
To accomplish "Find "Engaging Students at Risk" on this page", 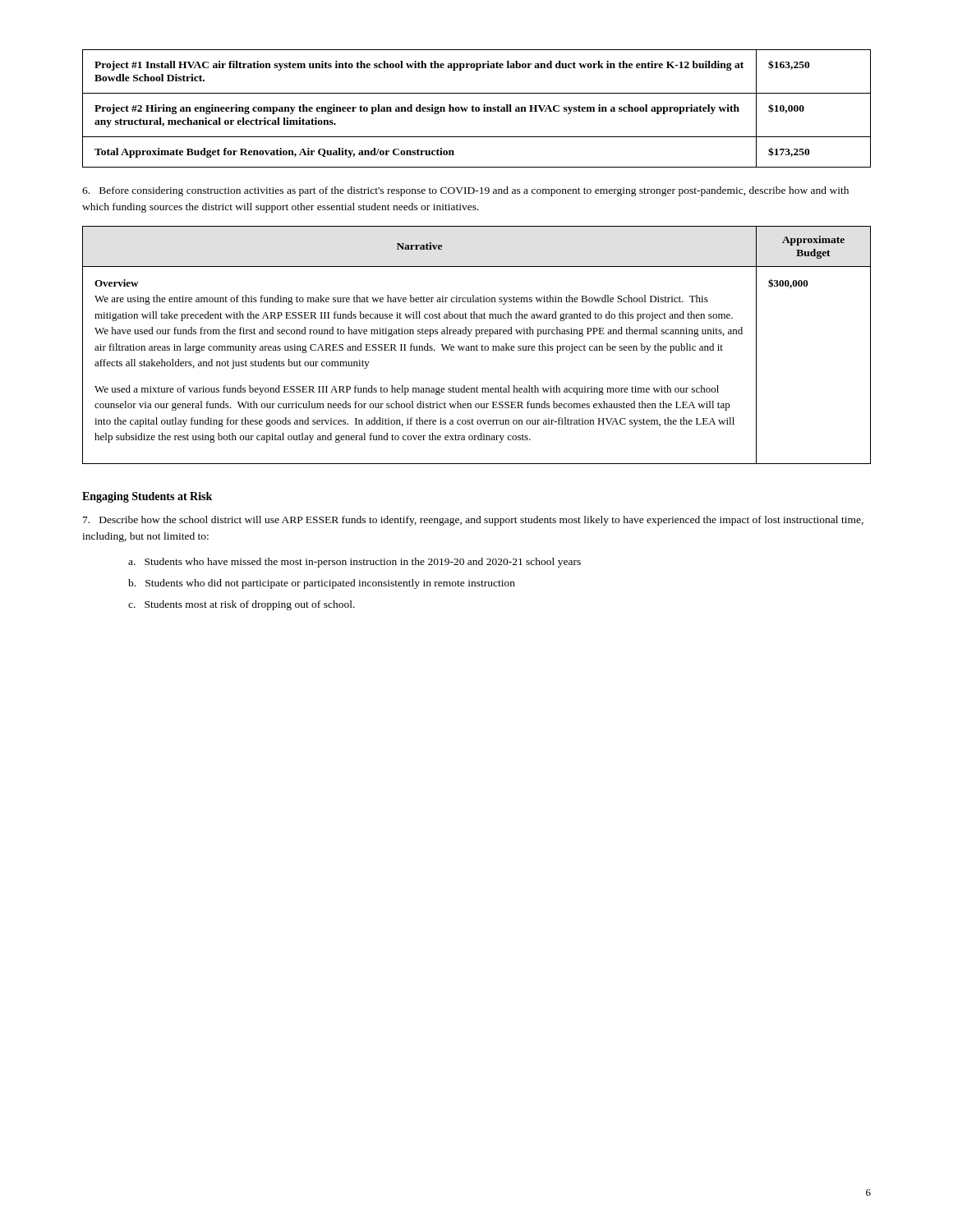I will (x=147, y=496).
